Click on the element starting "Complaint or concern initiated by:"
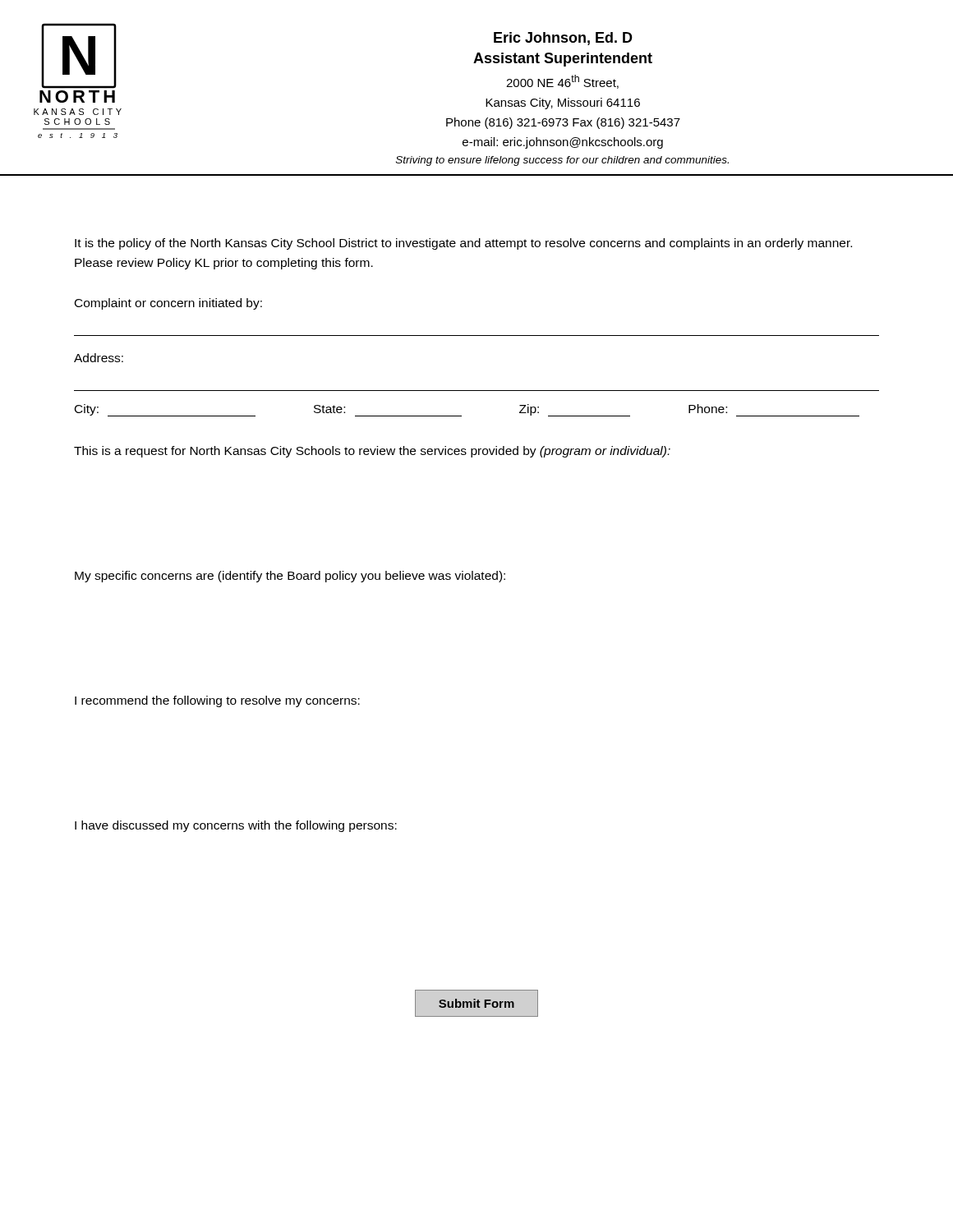 168,303
